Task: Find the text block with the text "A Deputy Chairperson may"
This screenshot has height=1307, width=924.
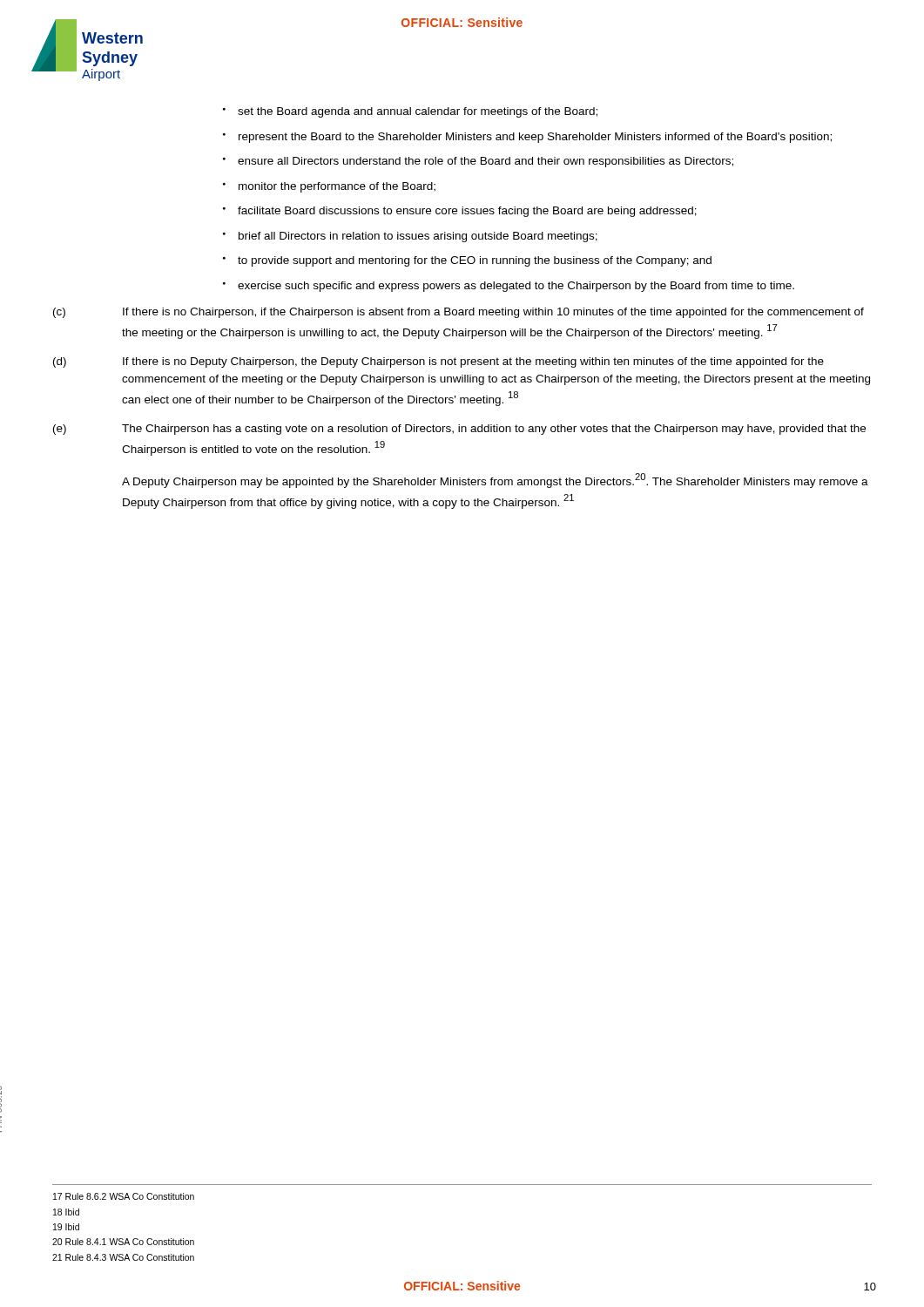Action: [x=495, y=490]
